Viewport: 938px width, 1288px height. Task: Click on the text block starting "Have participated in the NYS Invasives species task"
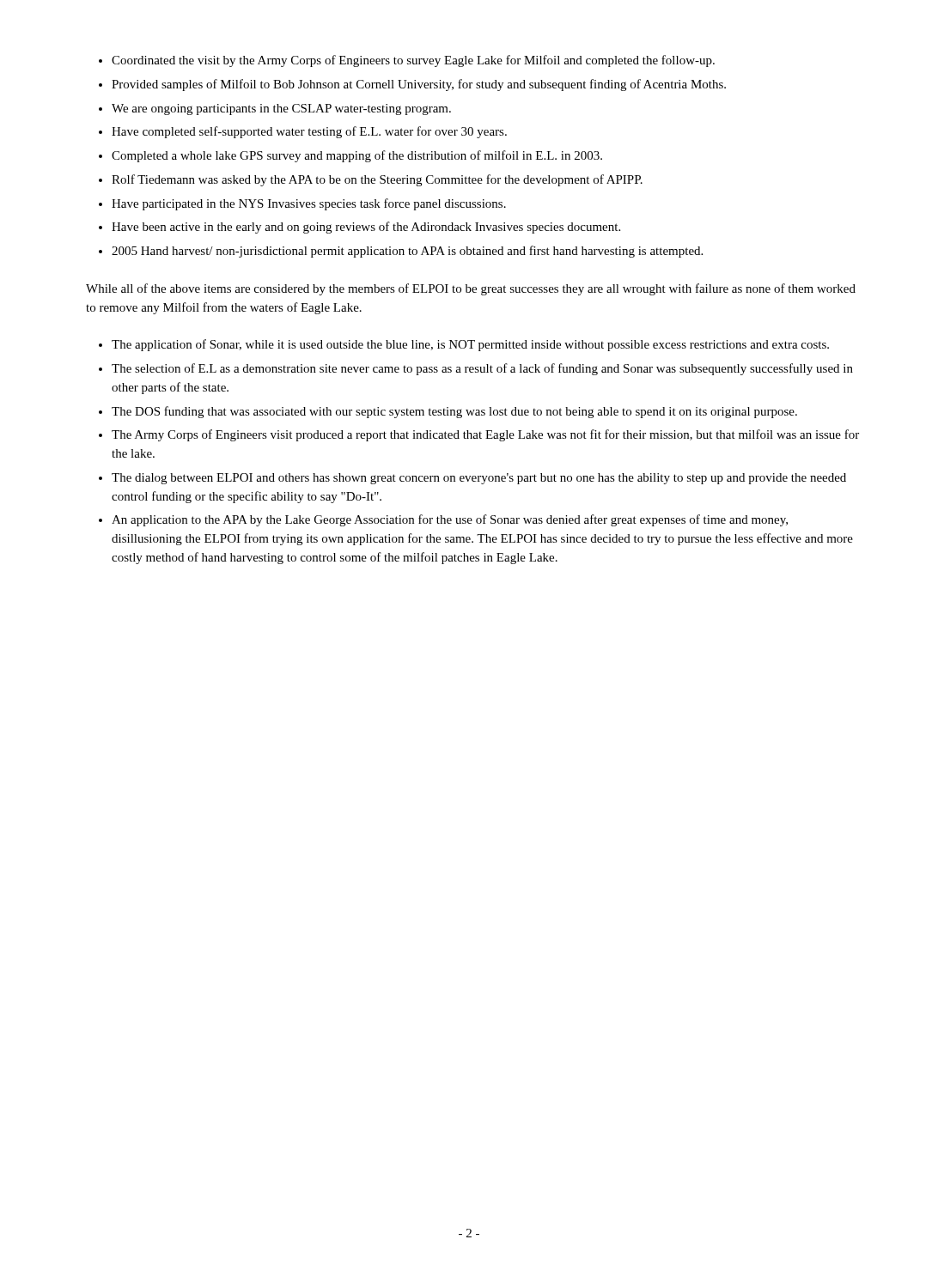309,203
